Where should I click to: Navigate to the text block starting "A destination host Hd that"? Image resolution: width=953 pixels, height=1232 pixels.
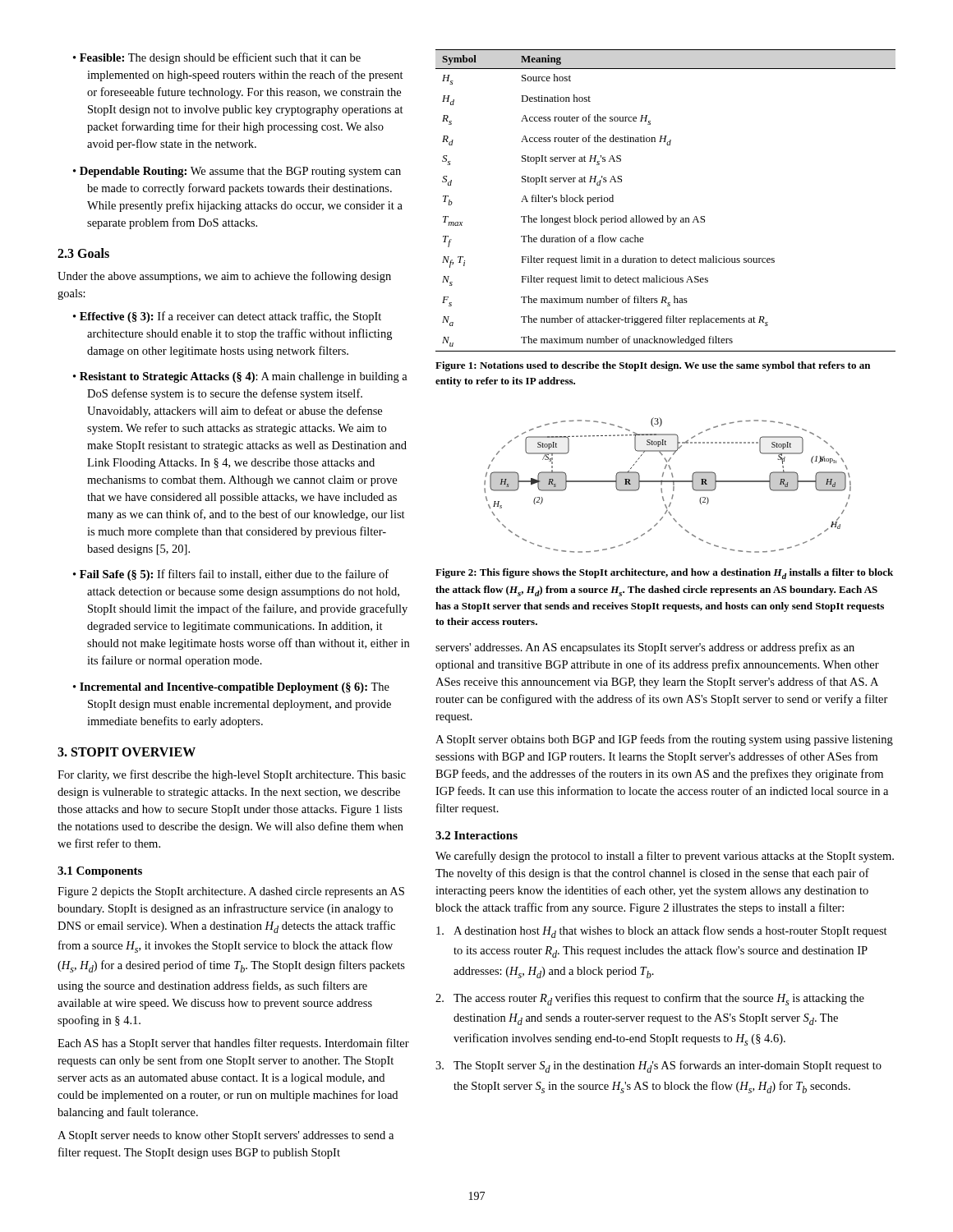click(665, 952)
